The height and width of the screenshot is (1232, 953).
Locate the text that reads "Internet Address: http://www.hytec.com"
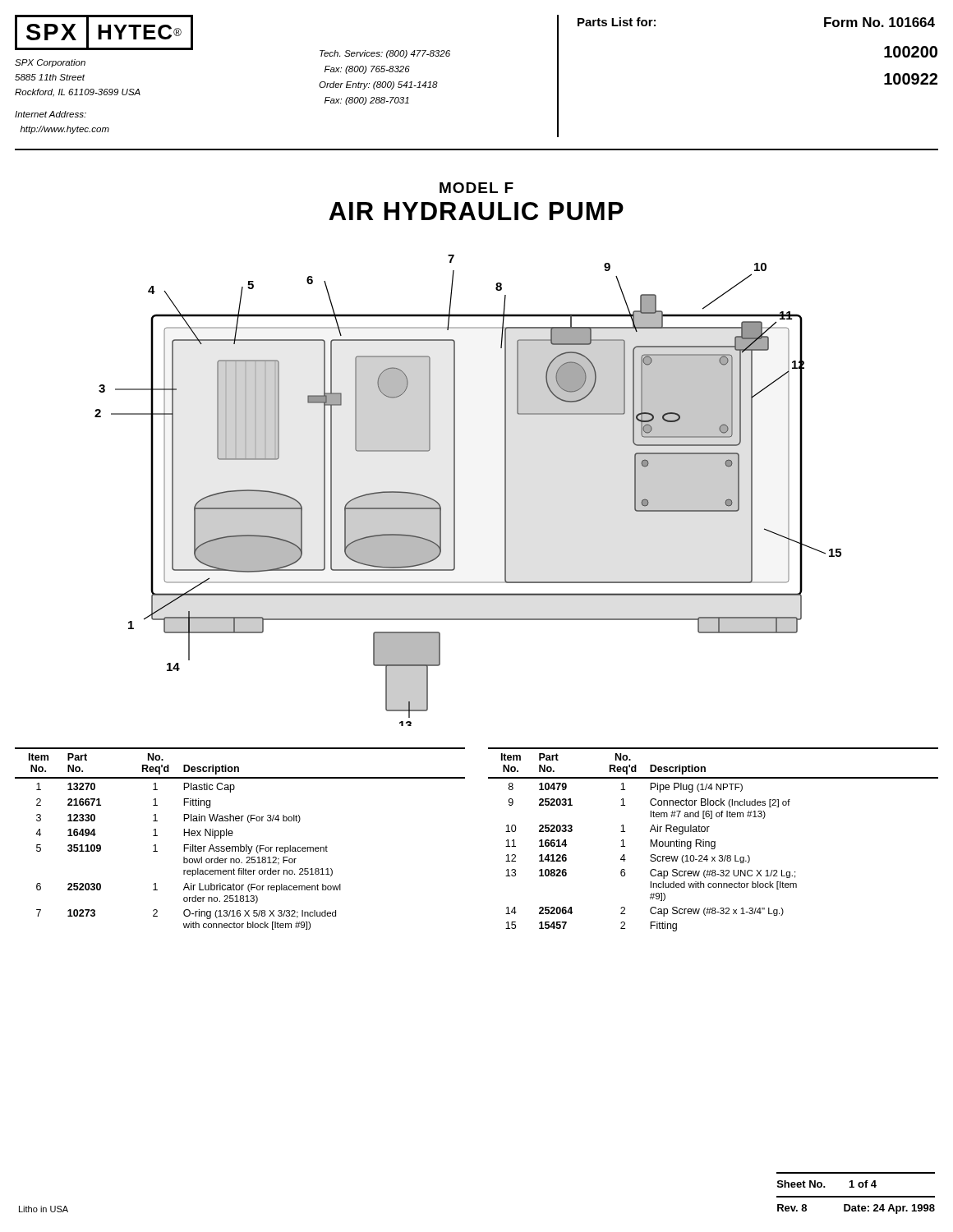pyautogui.click(x=62, y=122)
